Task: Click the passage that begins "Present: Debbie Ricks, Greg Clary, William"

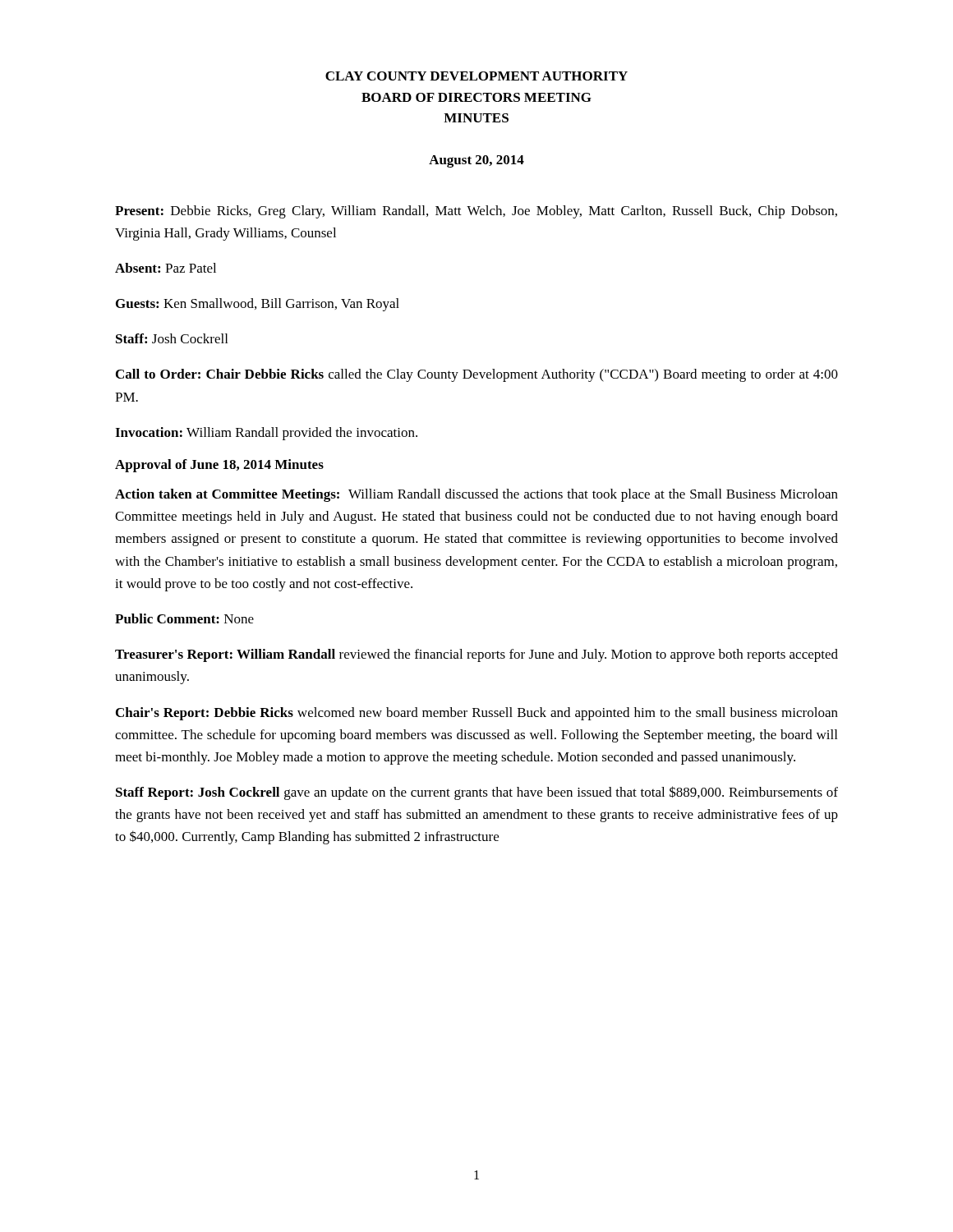Action: (476, 221)
